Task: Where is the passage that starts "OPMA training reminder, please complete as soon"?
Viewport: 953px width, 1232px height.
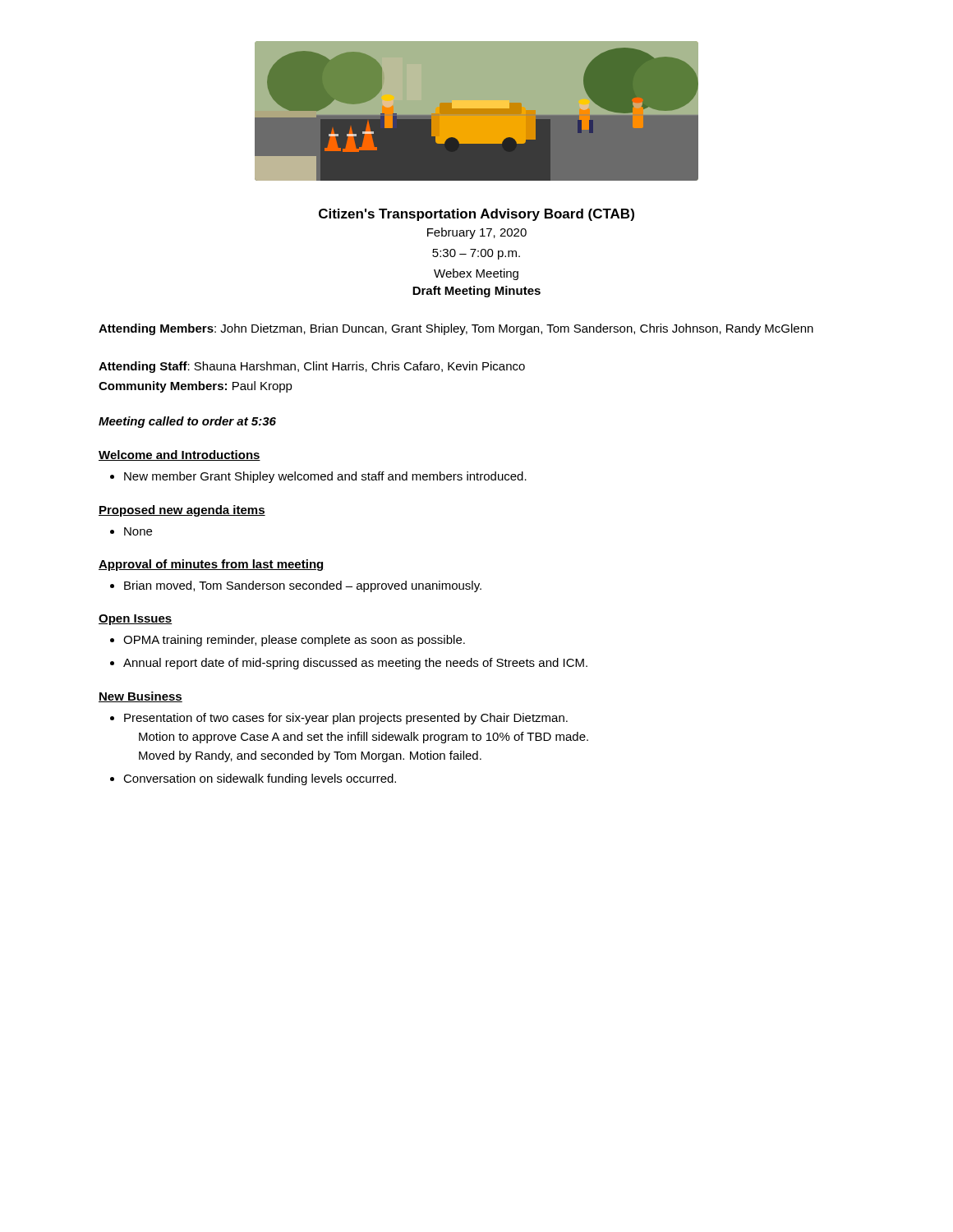Action: coord(288,641)
